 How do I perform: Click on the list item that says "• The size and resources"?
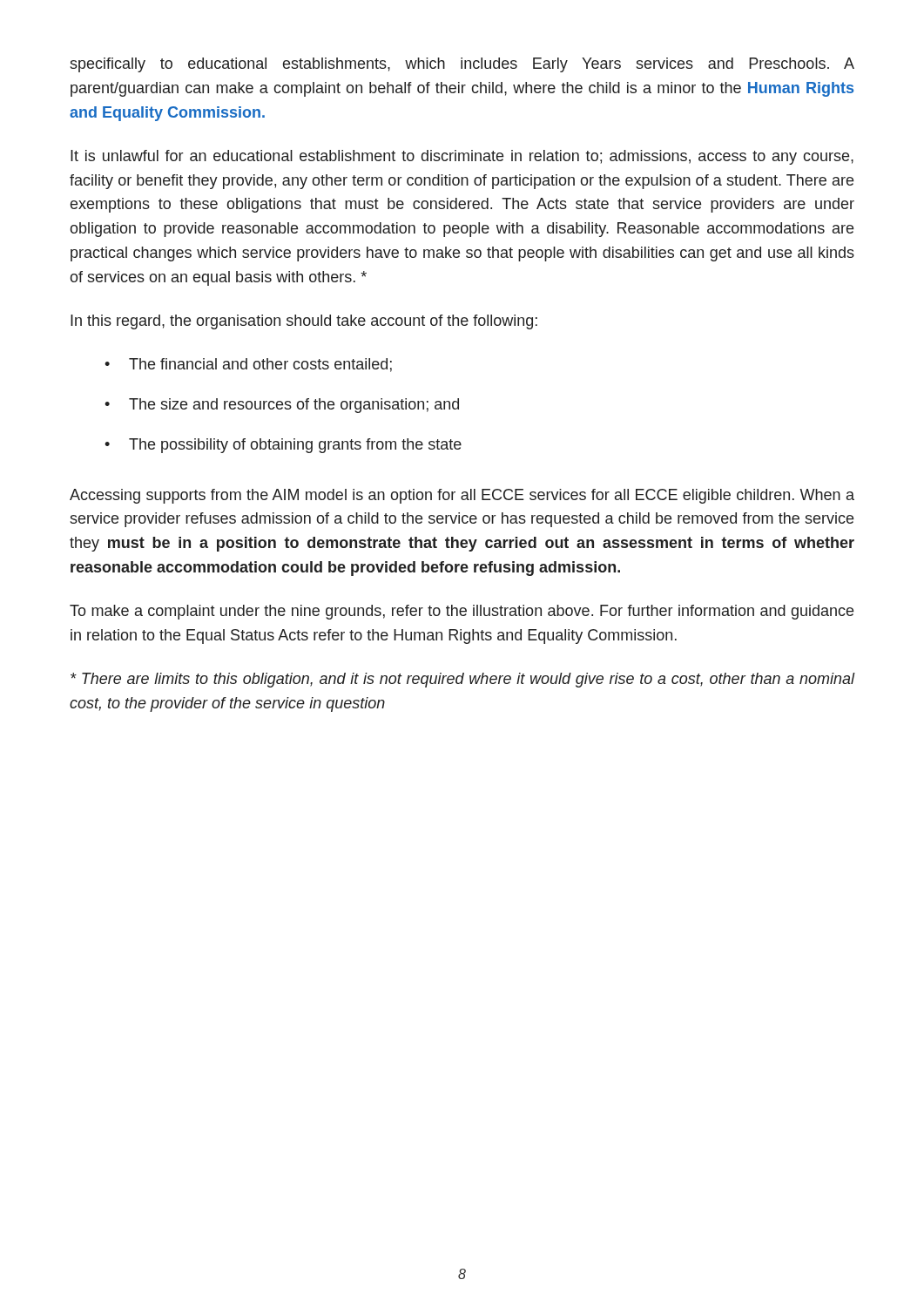pos(282,405)
